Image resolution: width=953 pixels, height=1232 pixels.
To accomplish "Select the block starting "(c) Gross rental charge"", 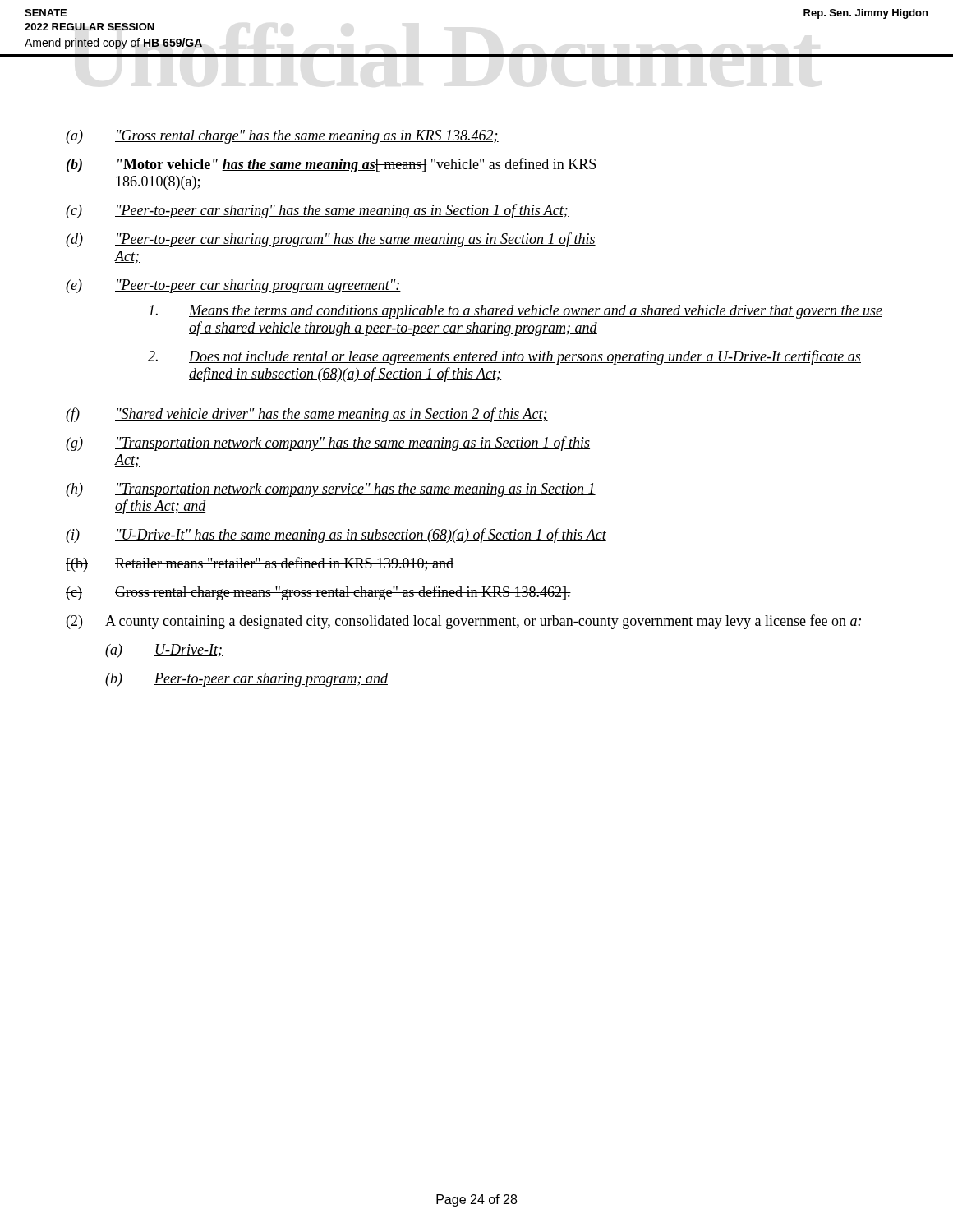I will point(476,593).
